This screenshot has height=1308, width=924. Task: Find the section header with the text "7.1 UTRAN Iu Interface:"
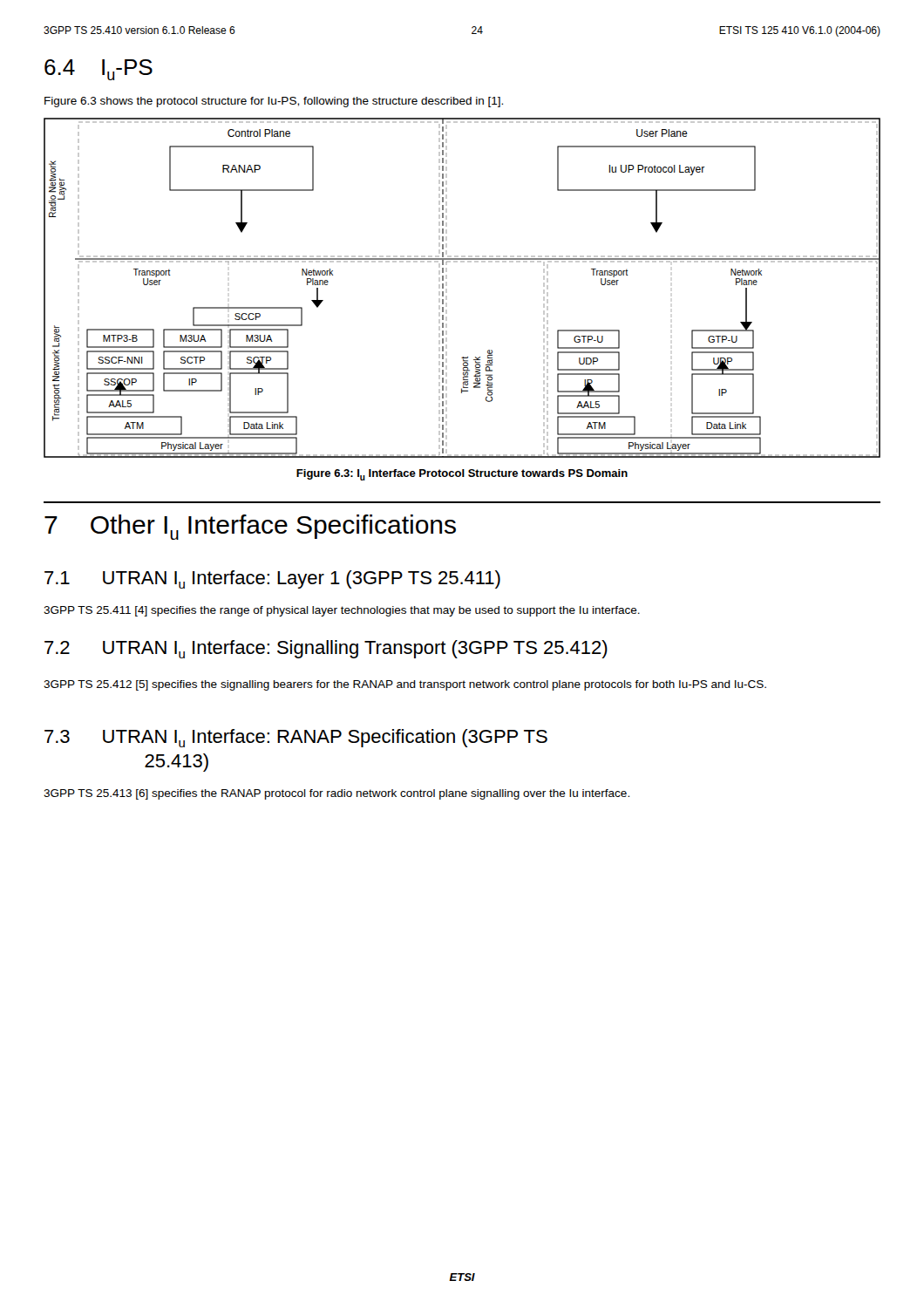[272, 579]
